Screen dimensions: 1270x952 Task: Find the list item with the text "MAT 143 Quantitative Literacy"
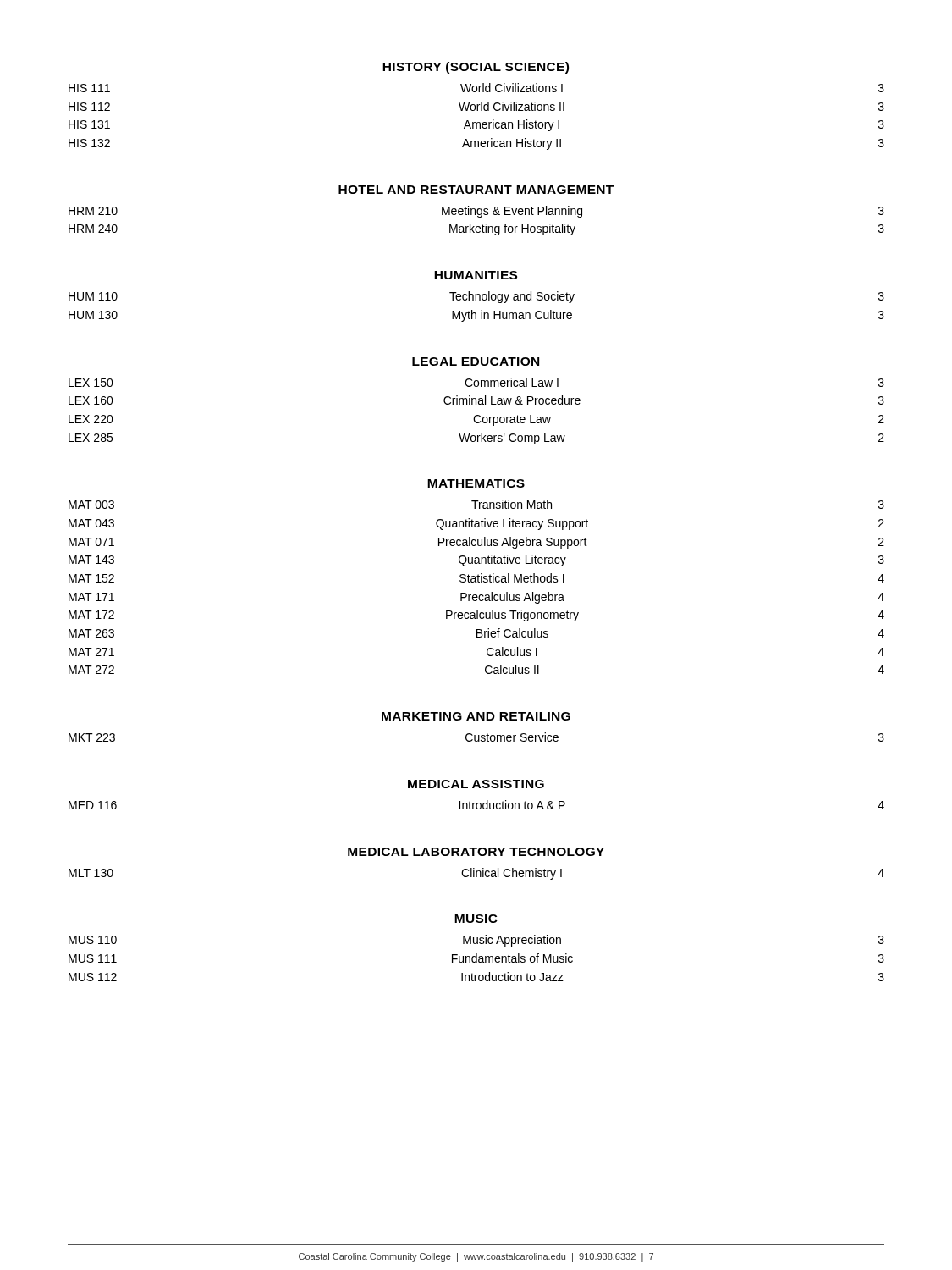coord(476,561)
